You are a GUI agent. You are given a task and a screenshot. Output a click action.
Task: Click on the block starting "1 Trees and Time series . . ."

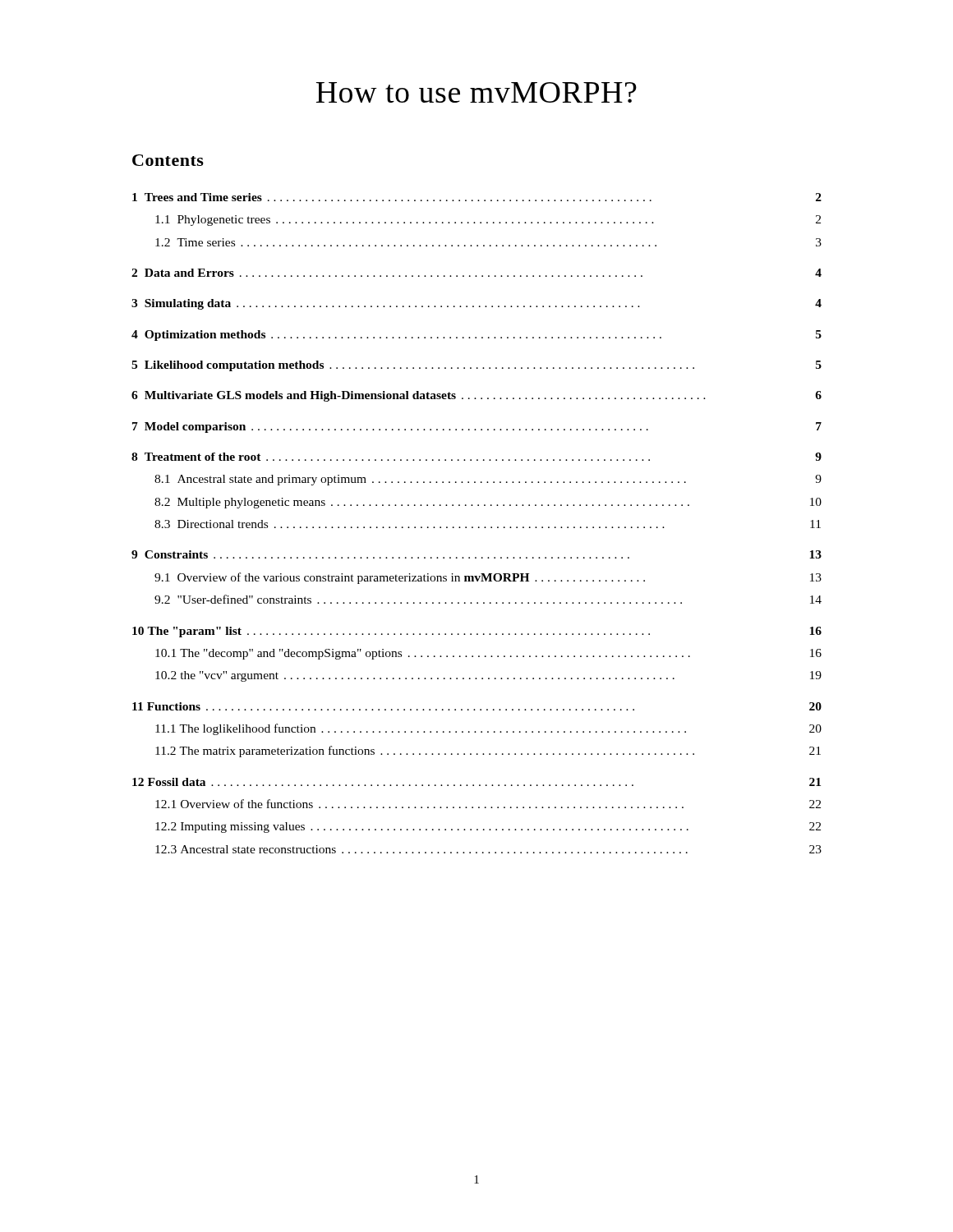[x=476, y=197]
